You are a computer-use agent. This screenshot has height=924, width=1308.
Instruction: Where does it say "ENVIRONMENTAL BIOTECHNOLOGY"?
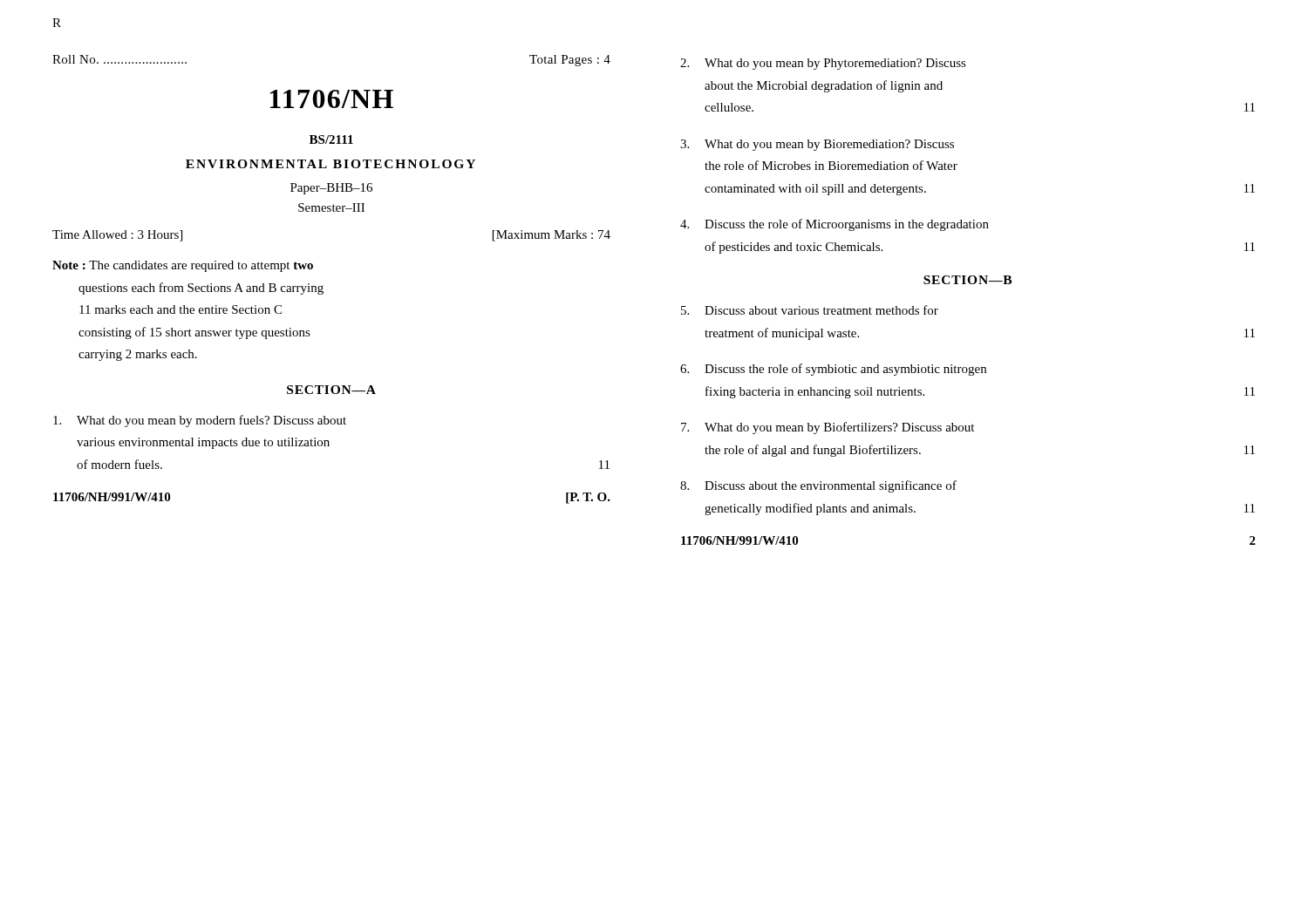pos(331,163)
